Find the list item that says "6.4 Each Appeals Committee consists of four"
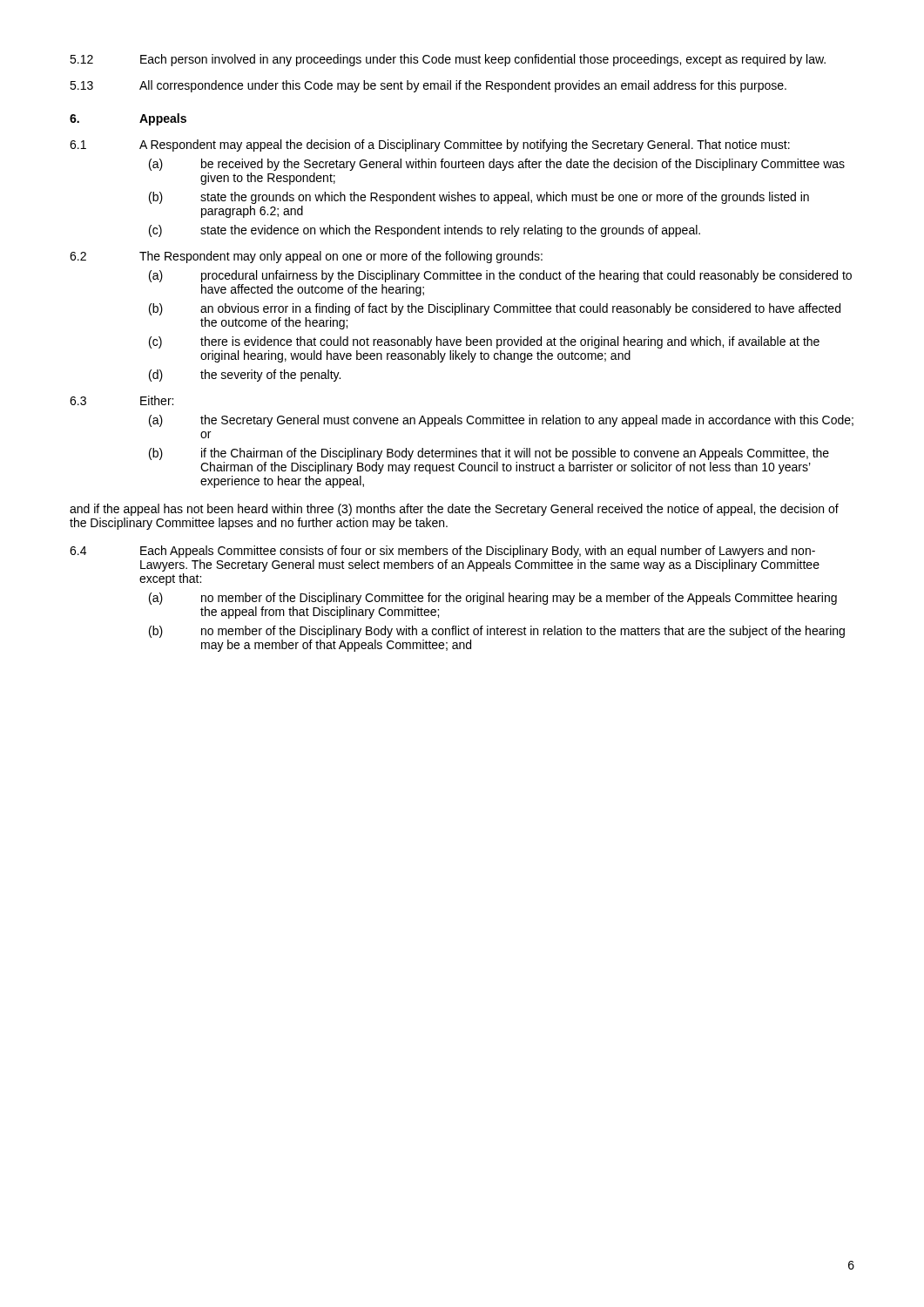This screenshot has width=924, height=1307. 462,600
